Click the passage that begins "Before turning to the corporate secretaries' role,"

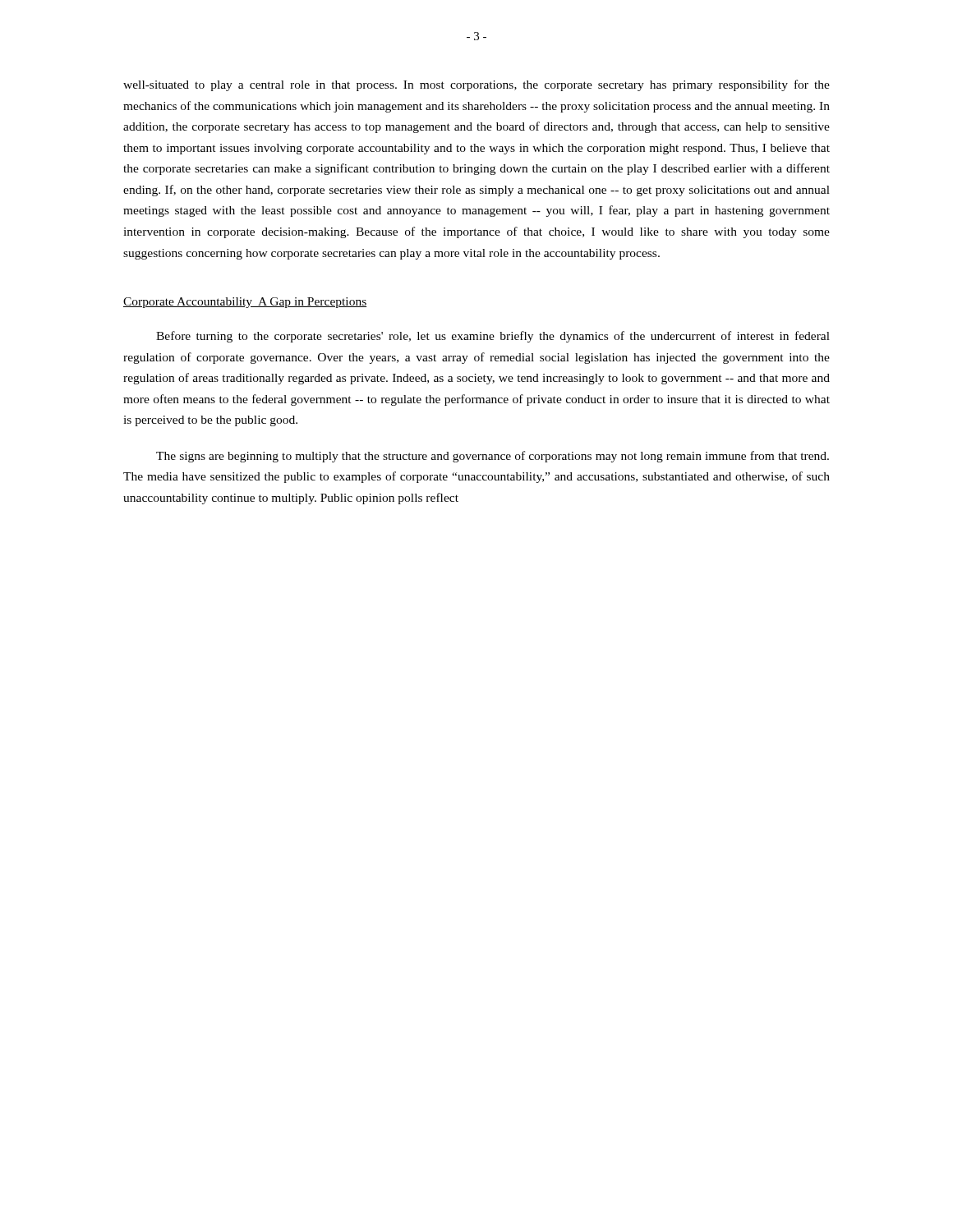476,378
